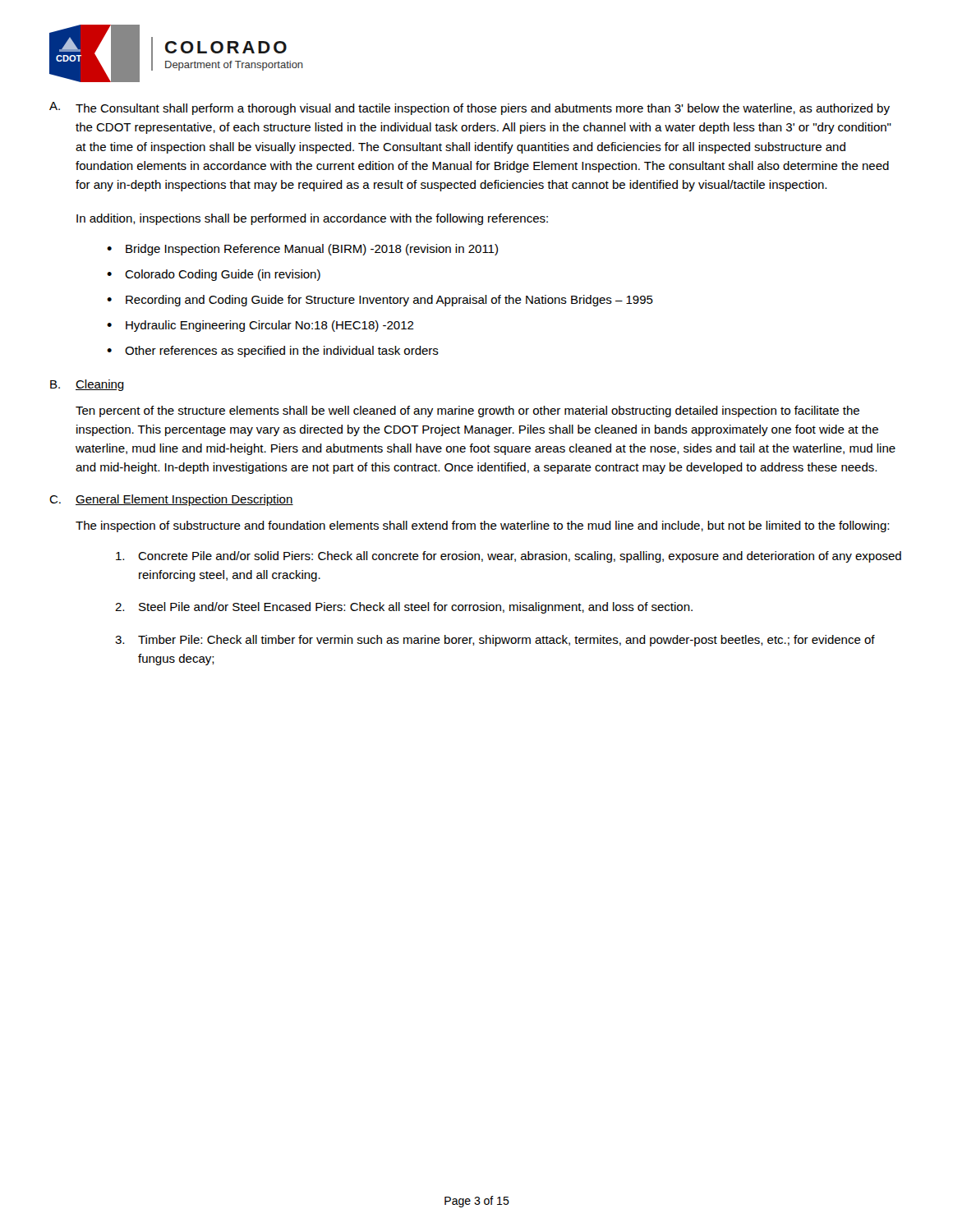This screenshot has width=953, height=1232.
Task: Click on the list item that says "A. The Consultant shall perform a thorough visual"
Action: coord(476,146)
